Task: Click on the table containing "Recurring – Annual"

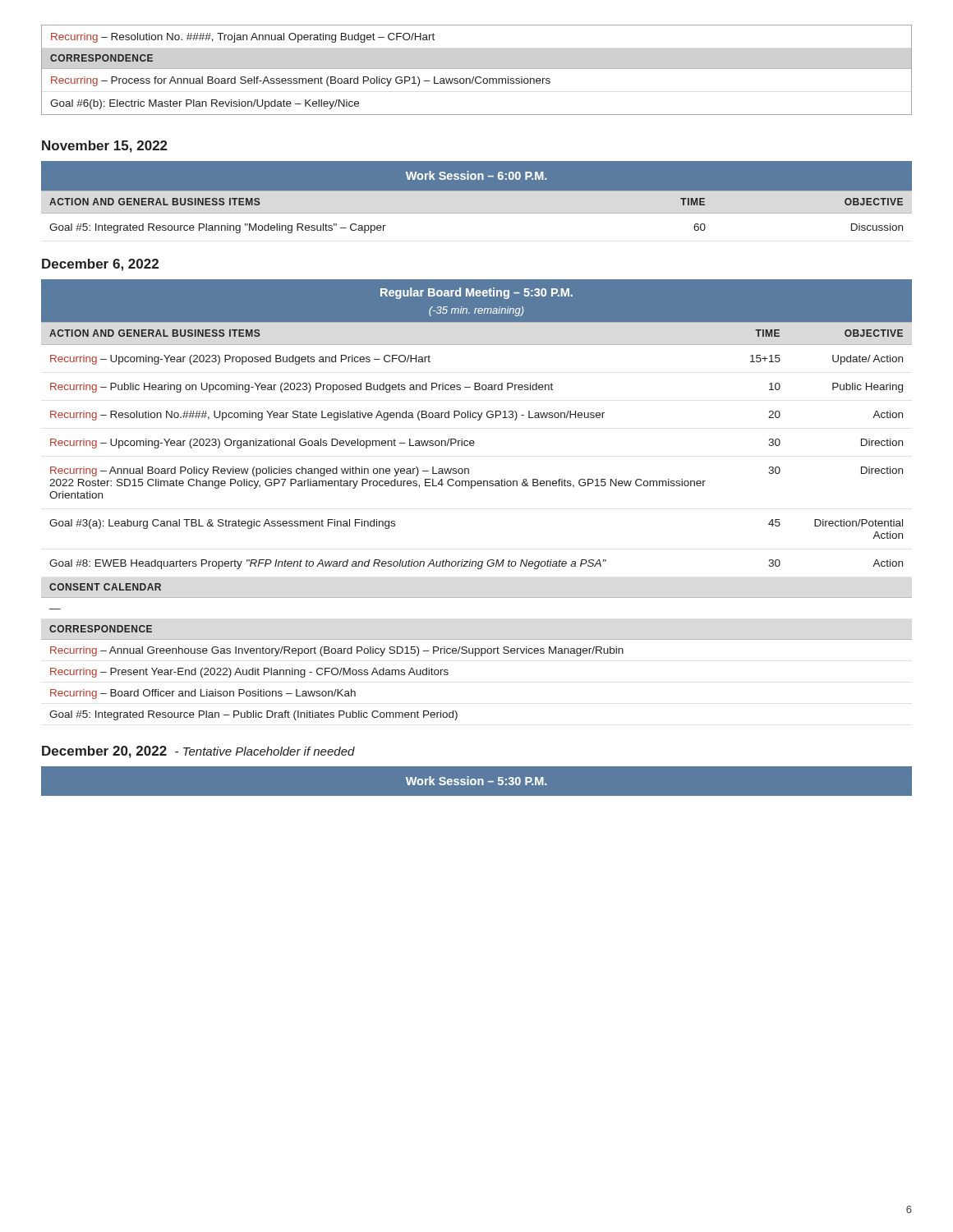Action: (476, 502)
